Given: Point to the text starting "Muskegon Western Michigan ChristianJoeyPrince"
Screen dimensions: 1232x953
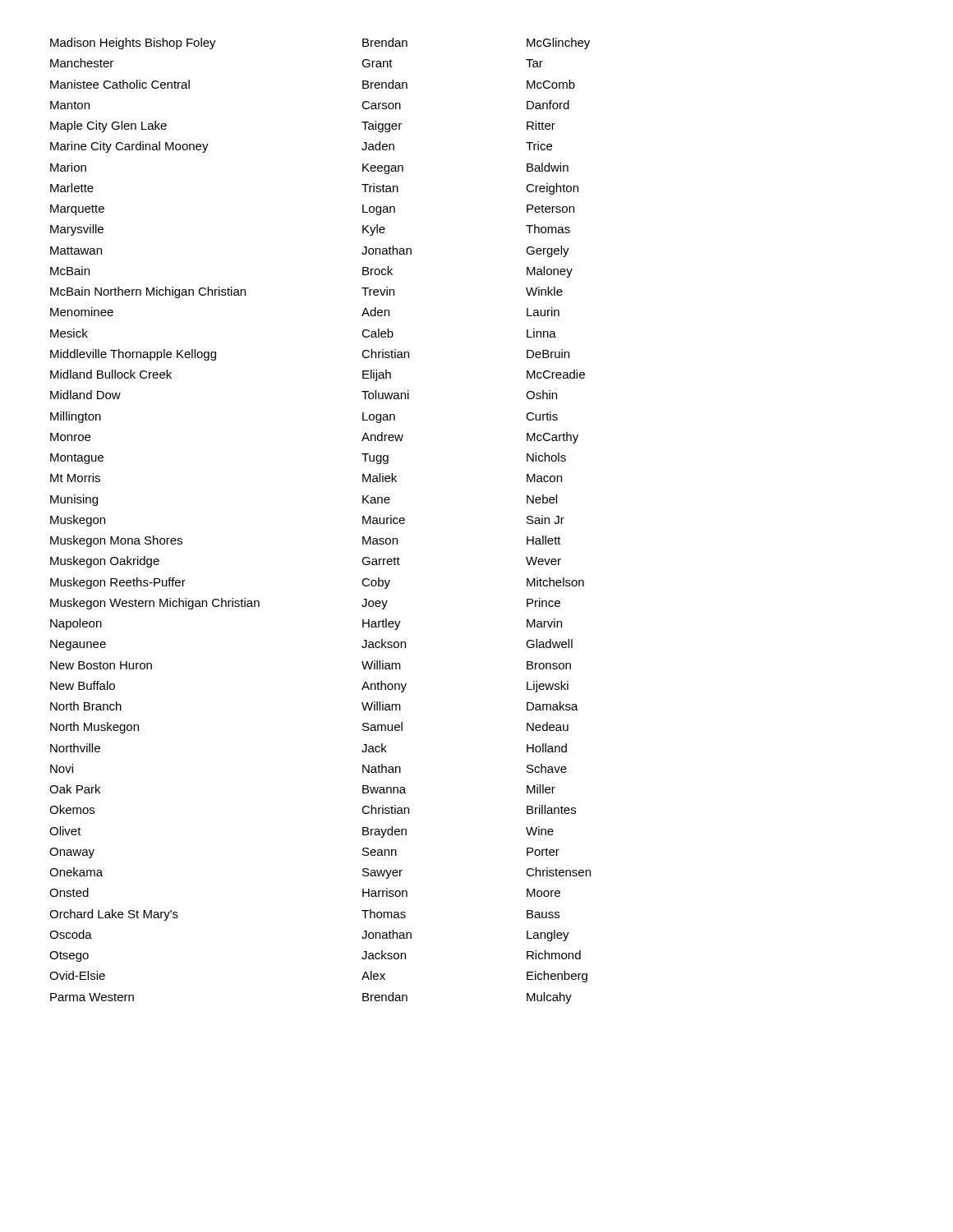Looking at the screenshot, I should point(149,603).
